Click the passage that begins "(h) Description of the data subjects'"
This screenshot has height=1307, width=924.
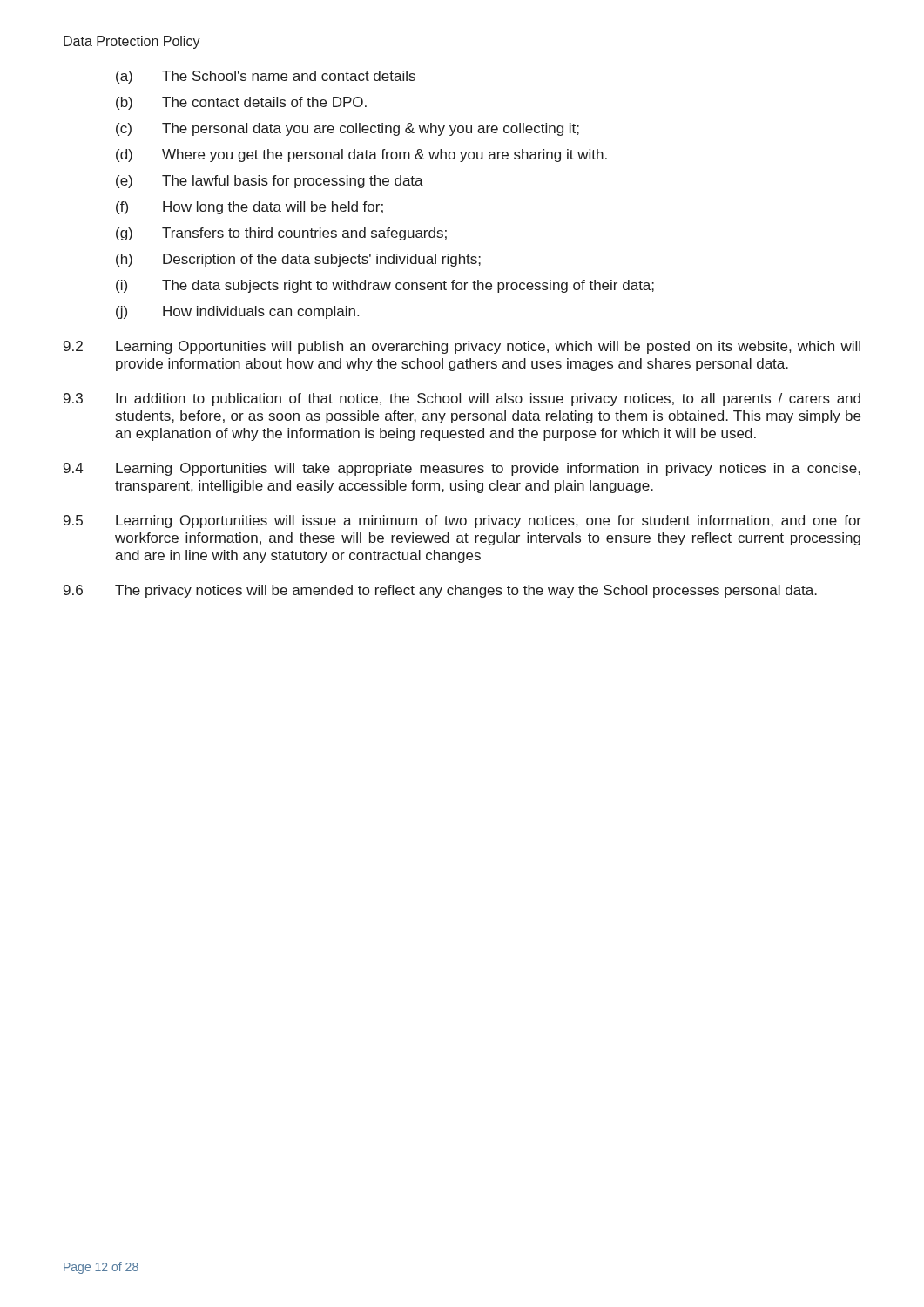point(488,260)
